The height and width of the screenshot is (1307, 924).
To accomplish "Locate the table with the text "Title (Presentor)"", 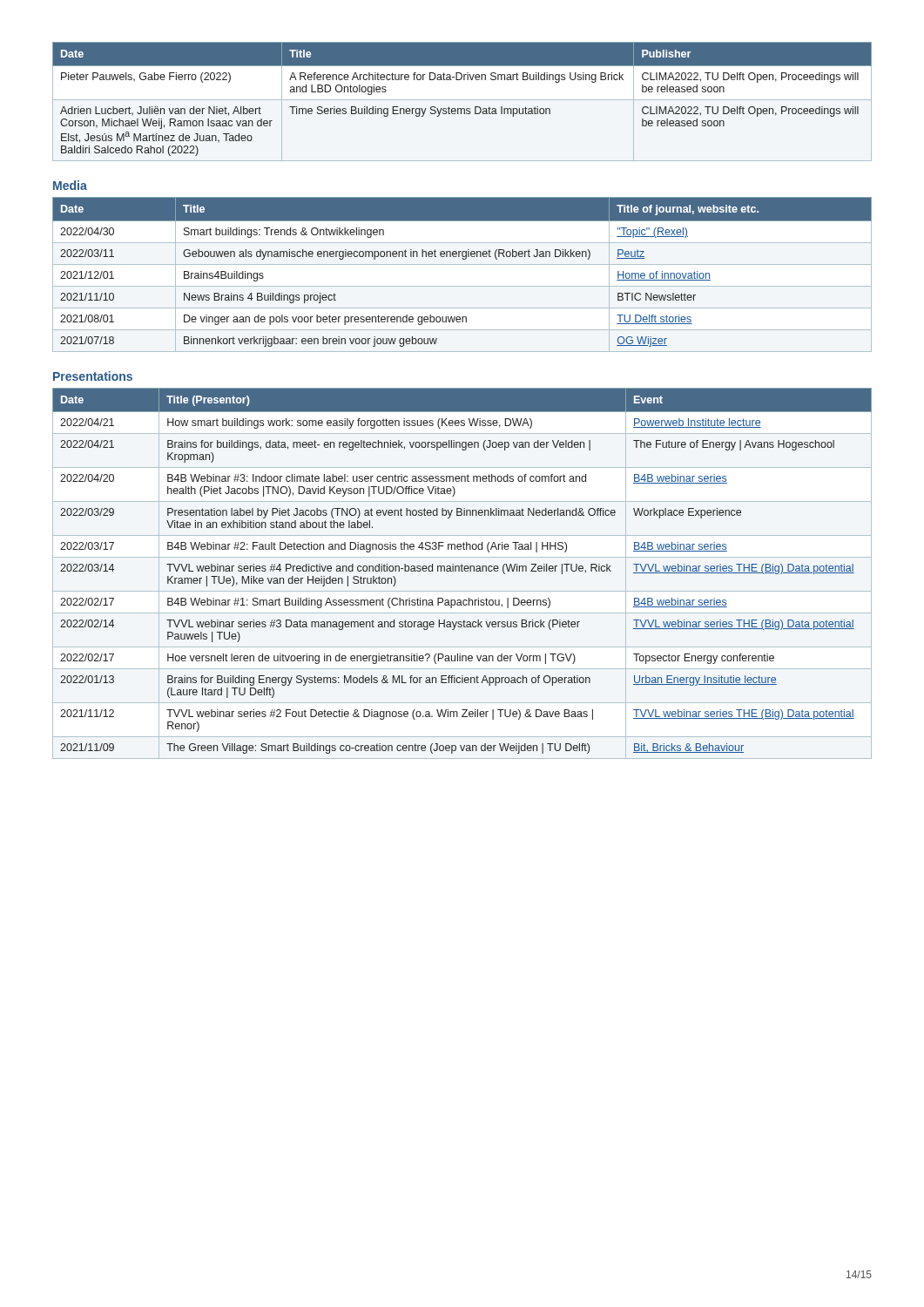I will (x=462, y=574).
